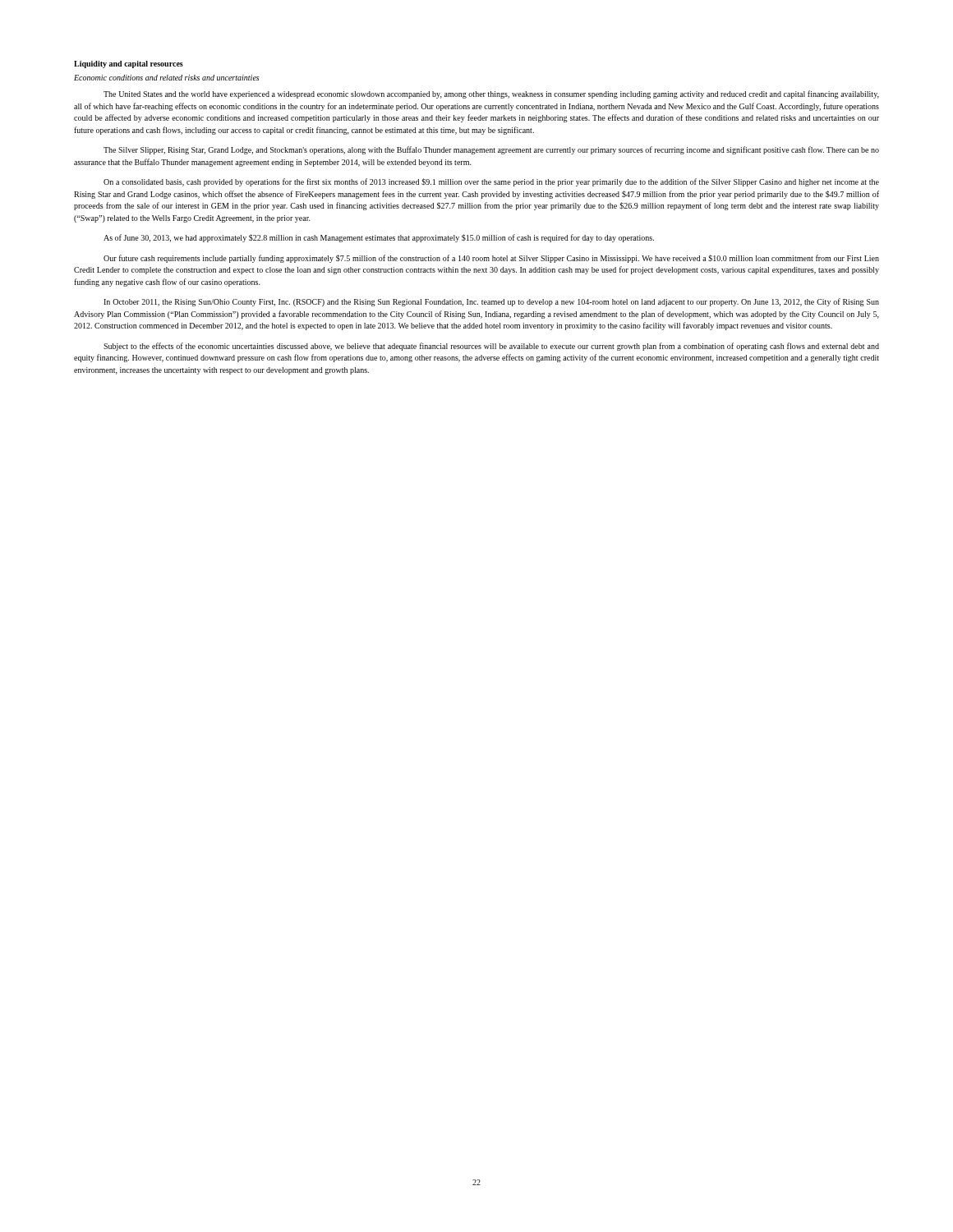Locate the text block containing "The Silver Slipper, Rising"

476,156
